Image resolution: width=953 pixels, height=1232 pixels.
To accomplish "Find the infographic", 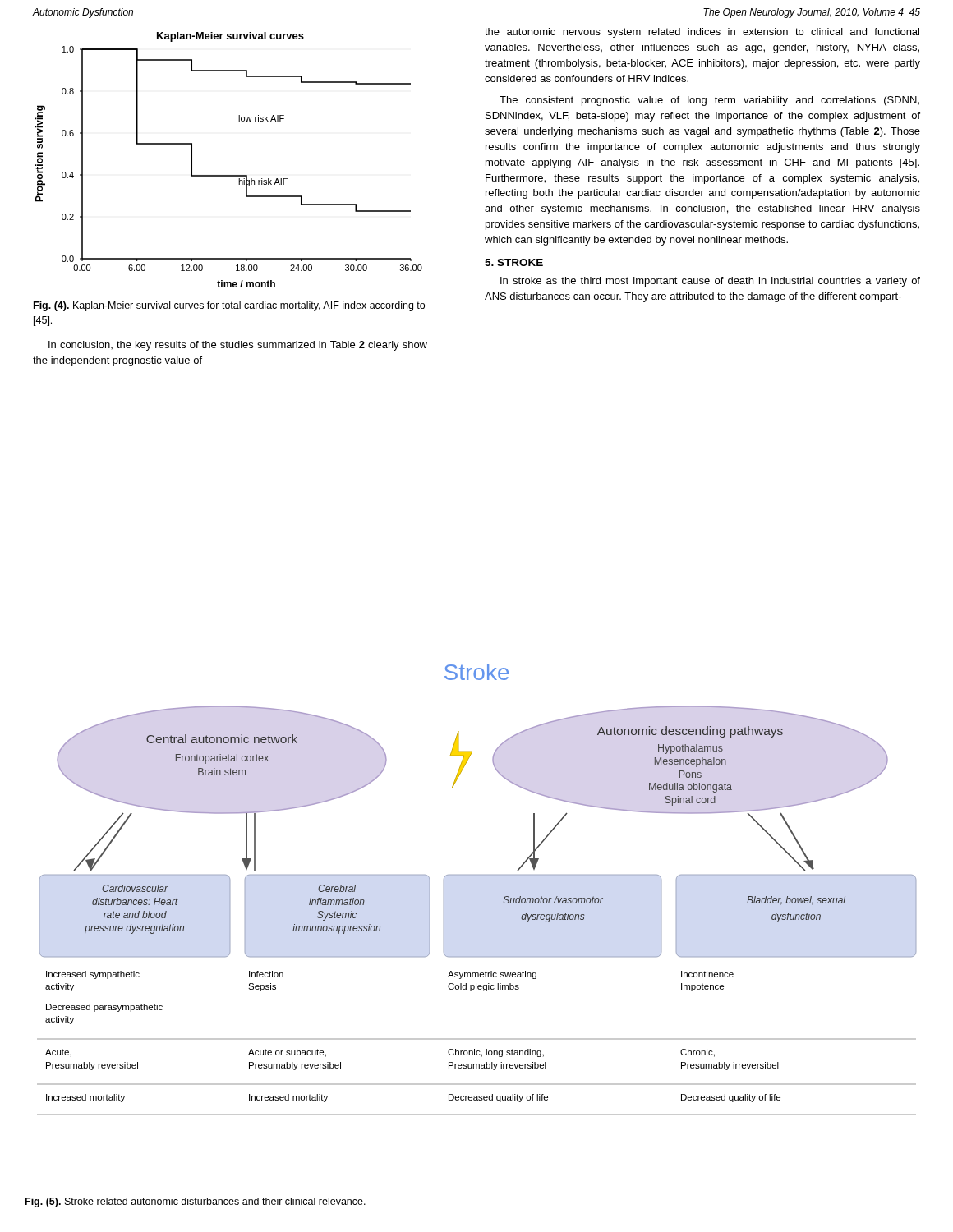I will [476, 920].
